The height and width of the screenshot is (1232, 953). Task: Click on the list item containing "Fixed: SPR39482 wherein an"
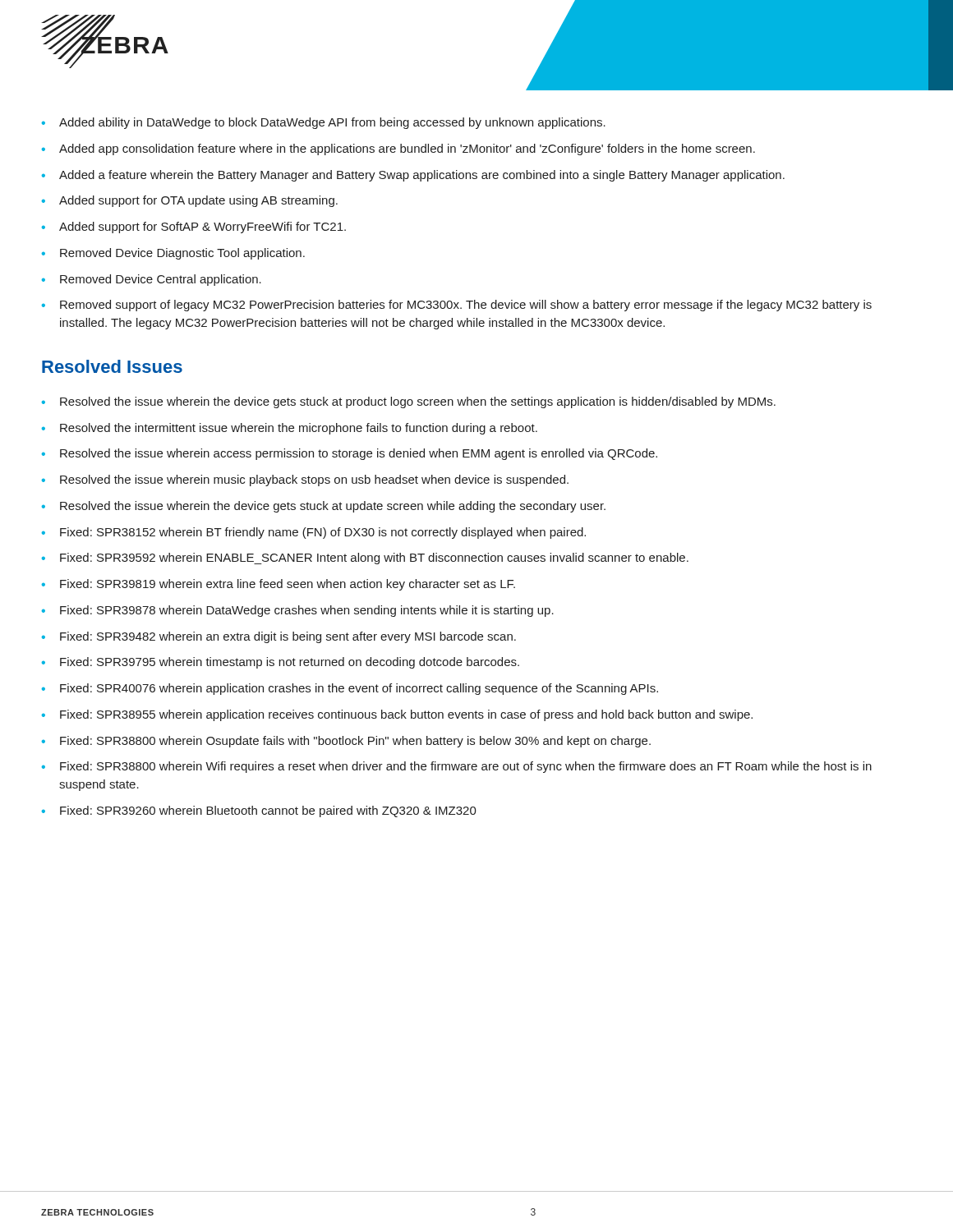[x=288, y=636]
